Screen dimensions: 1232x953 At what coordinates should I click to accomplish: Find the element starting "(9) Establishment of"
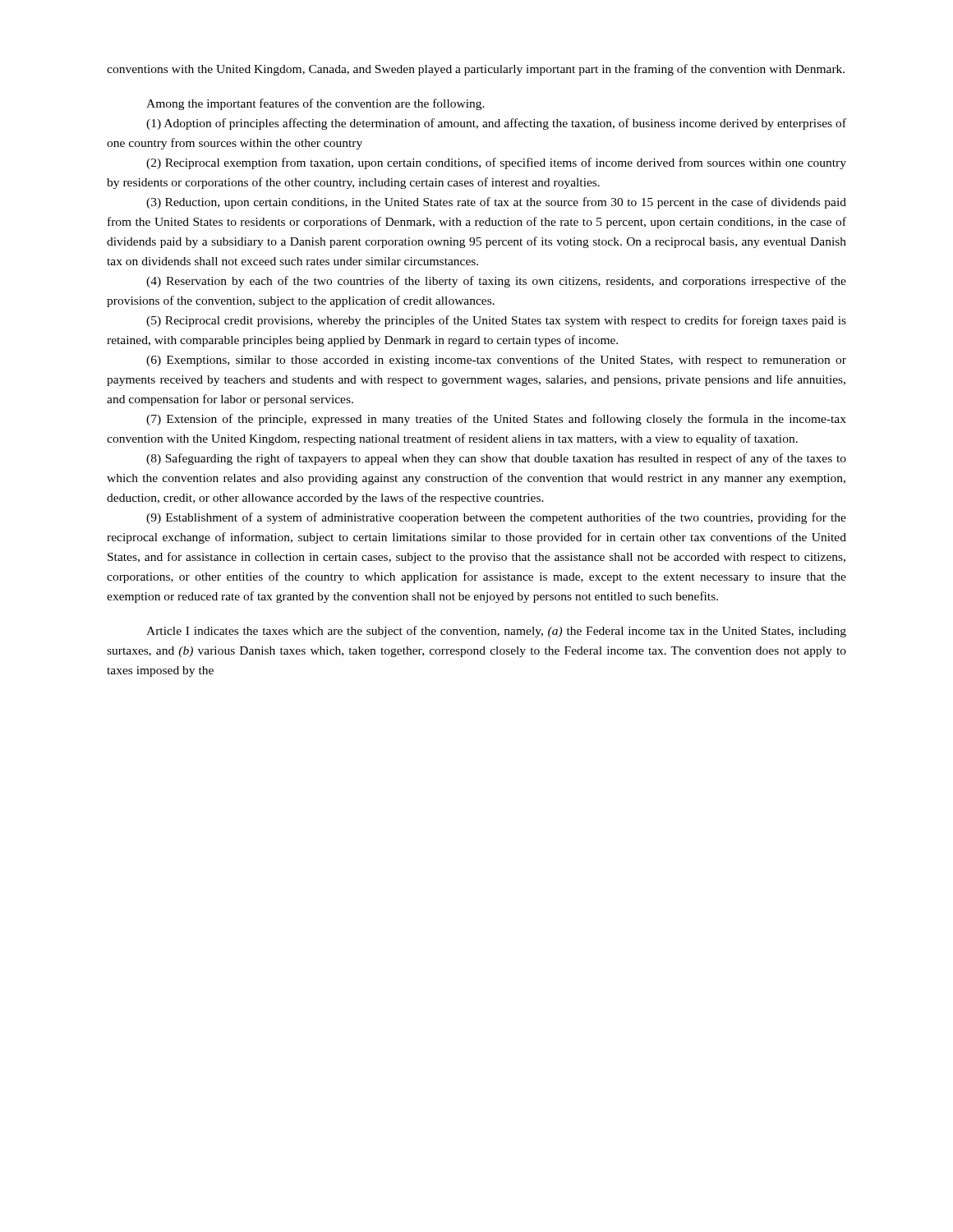pyautogui.click(x=476, y=557)
